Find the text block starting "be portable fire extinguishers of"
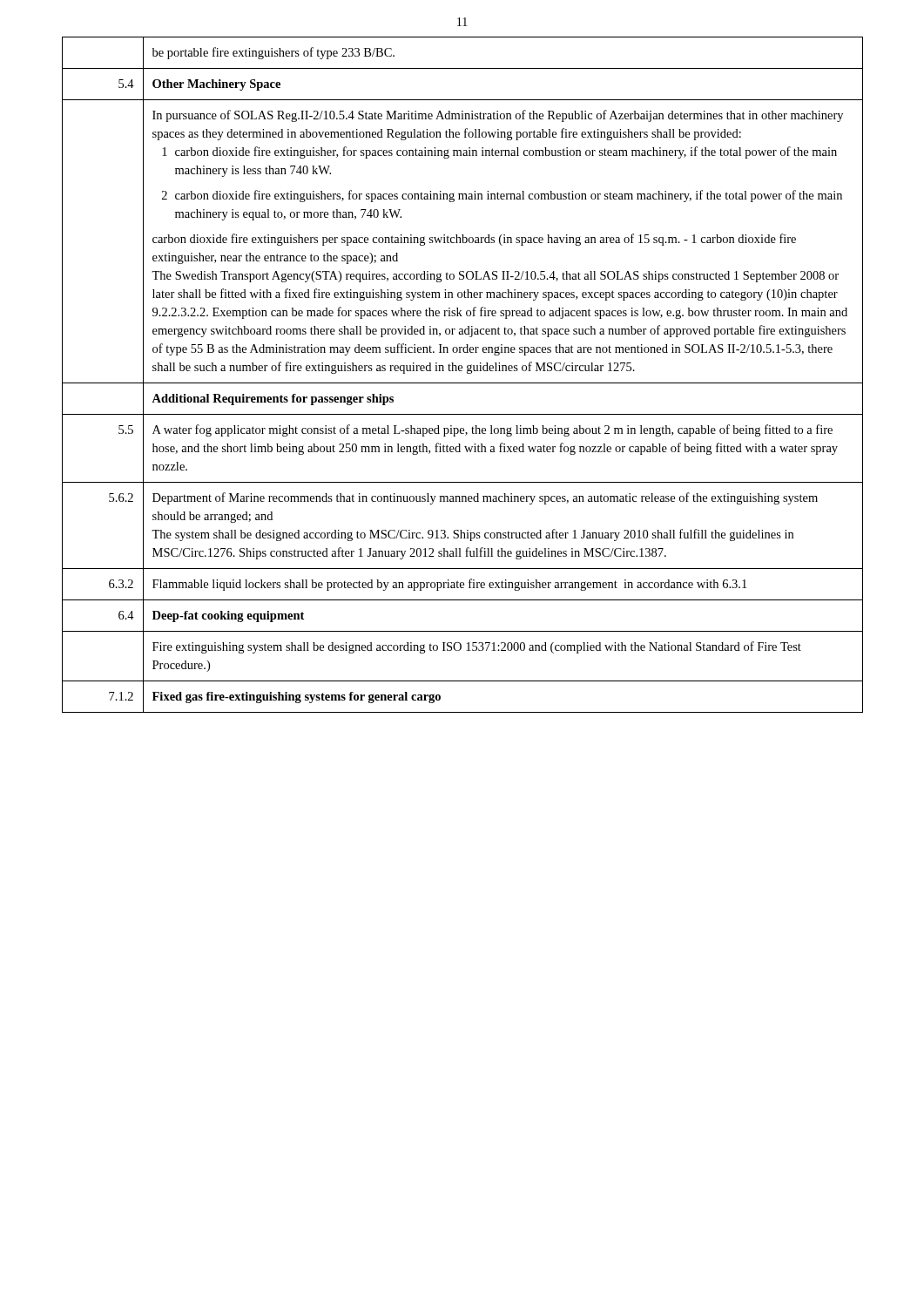 [x=274, y=52]
